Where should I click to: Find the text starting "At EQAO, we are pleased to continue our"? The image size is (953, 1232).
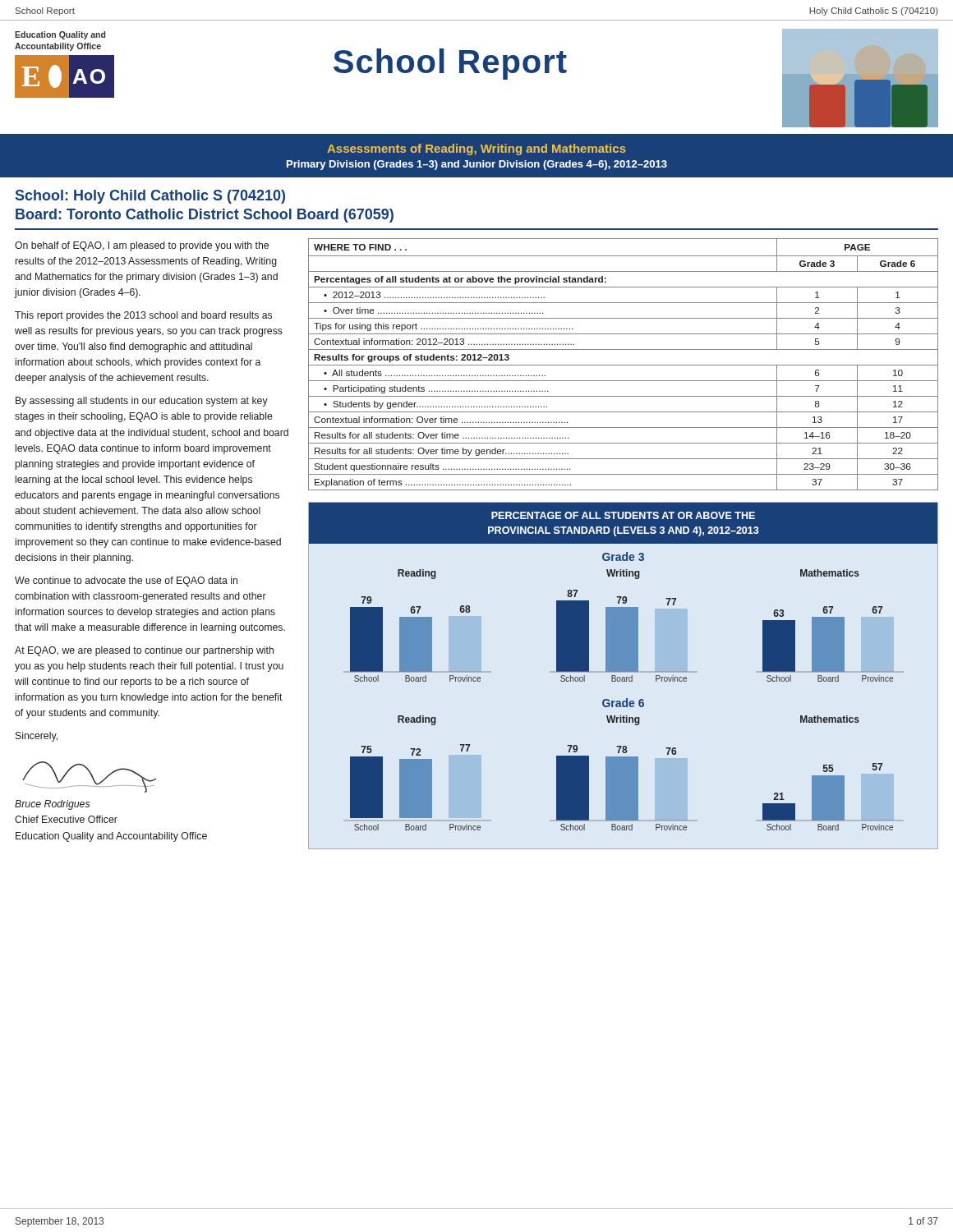(x=149, y=682)
